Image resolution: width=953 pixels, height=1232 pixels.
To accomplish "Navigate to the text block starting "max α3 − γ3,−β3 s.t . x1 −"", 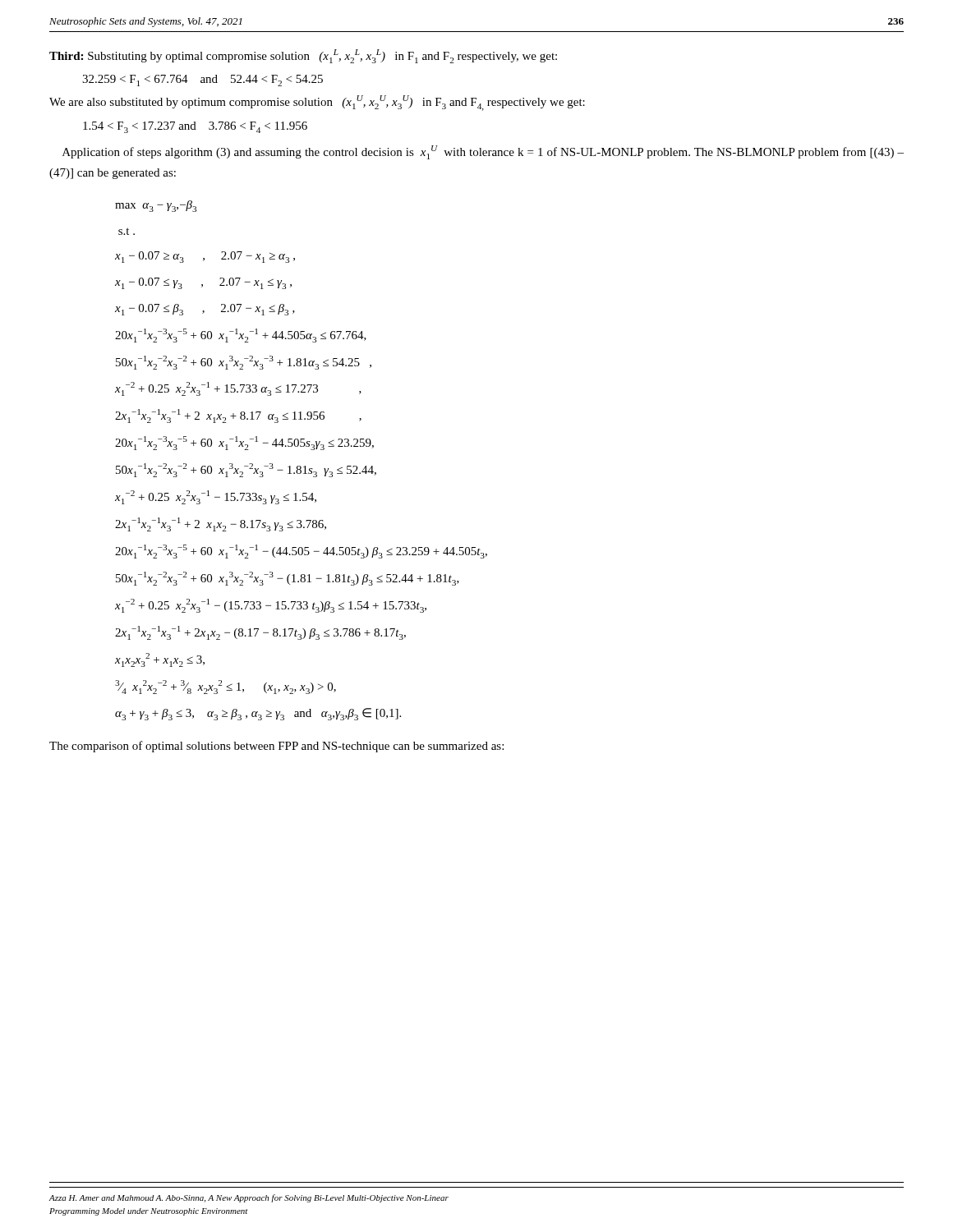I will [x=156, y=206].
